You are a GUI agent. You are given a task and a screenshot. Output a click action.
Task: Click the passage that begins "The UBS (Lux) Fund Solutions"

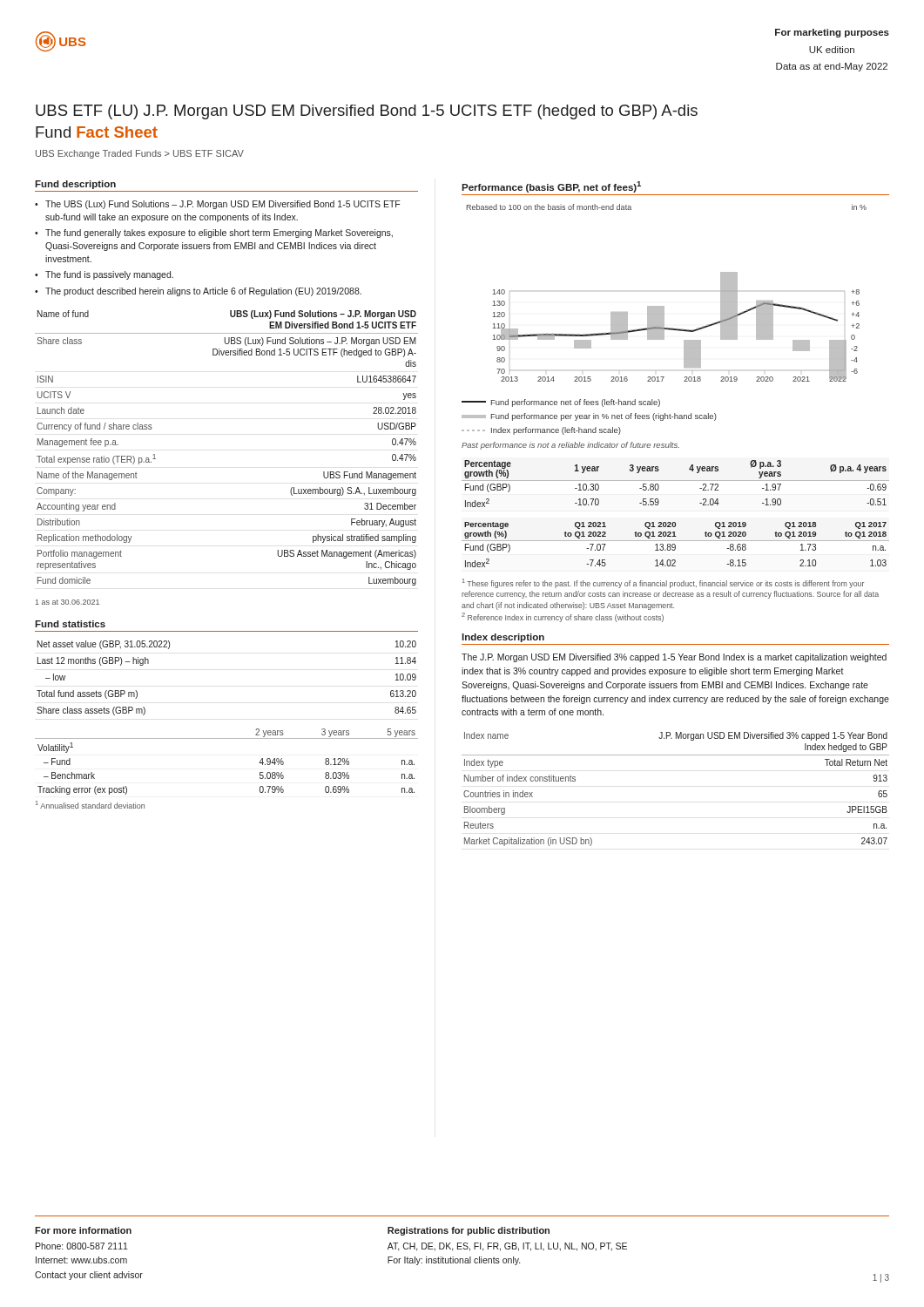tap(223, 210)
